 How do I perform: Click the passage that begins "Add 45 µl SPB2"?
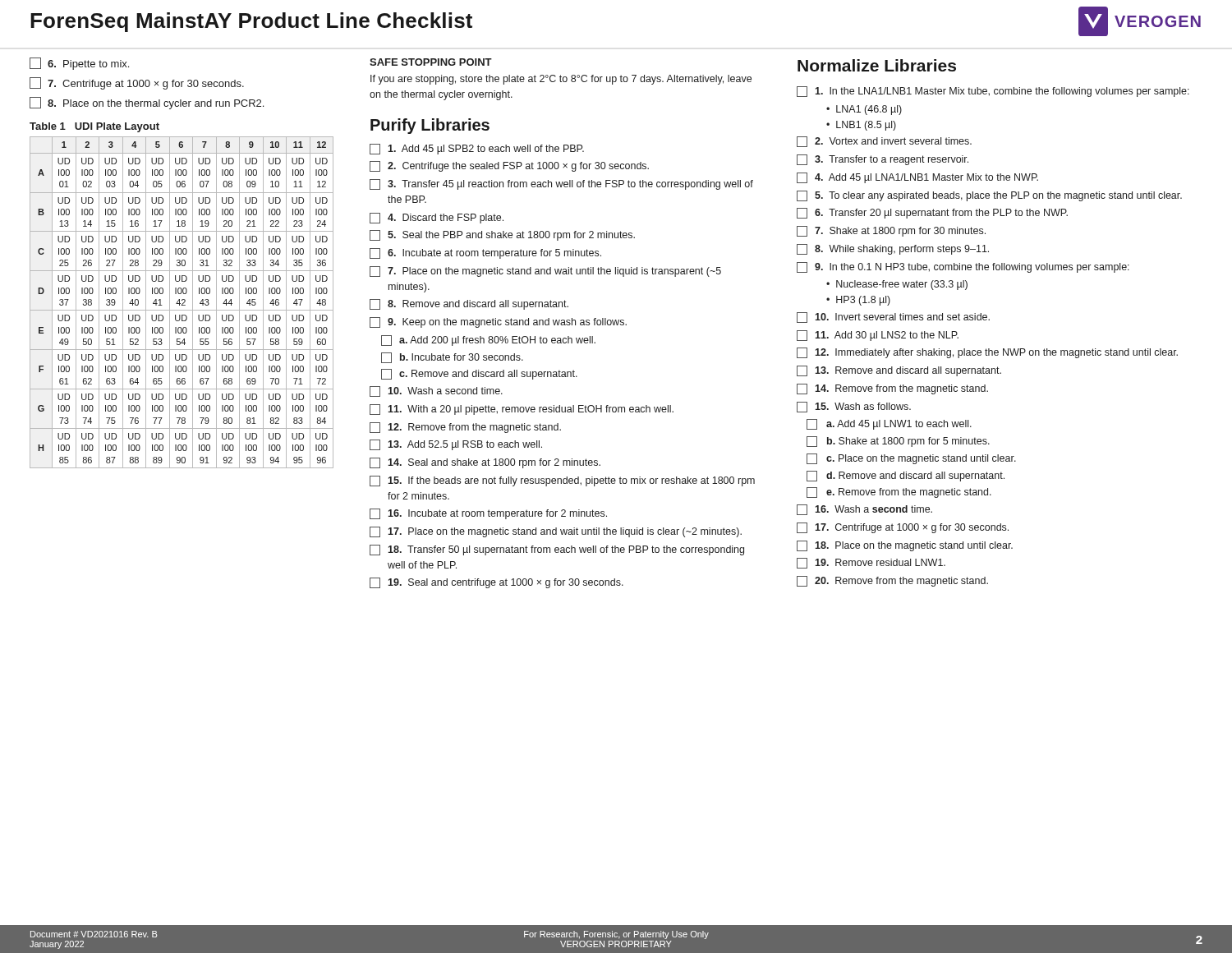click(x=477, y=148)
